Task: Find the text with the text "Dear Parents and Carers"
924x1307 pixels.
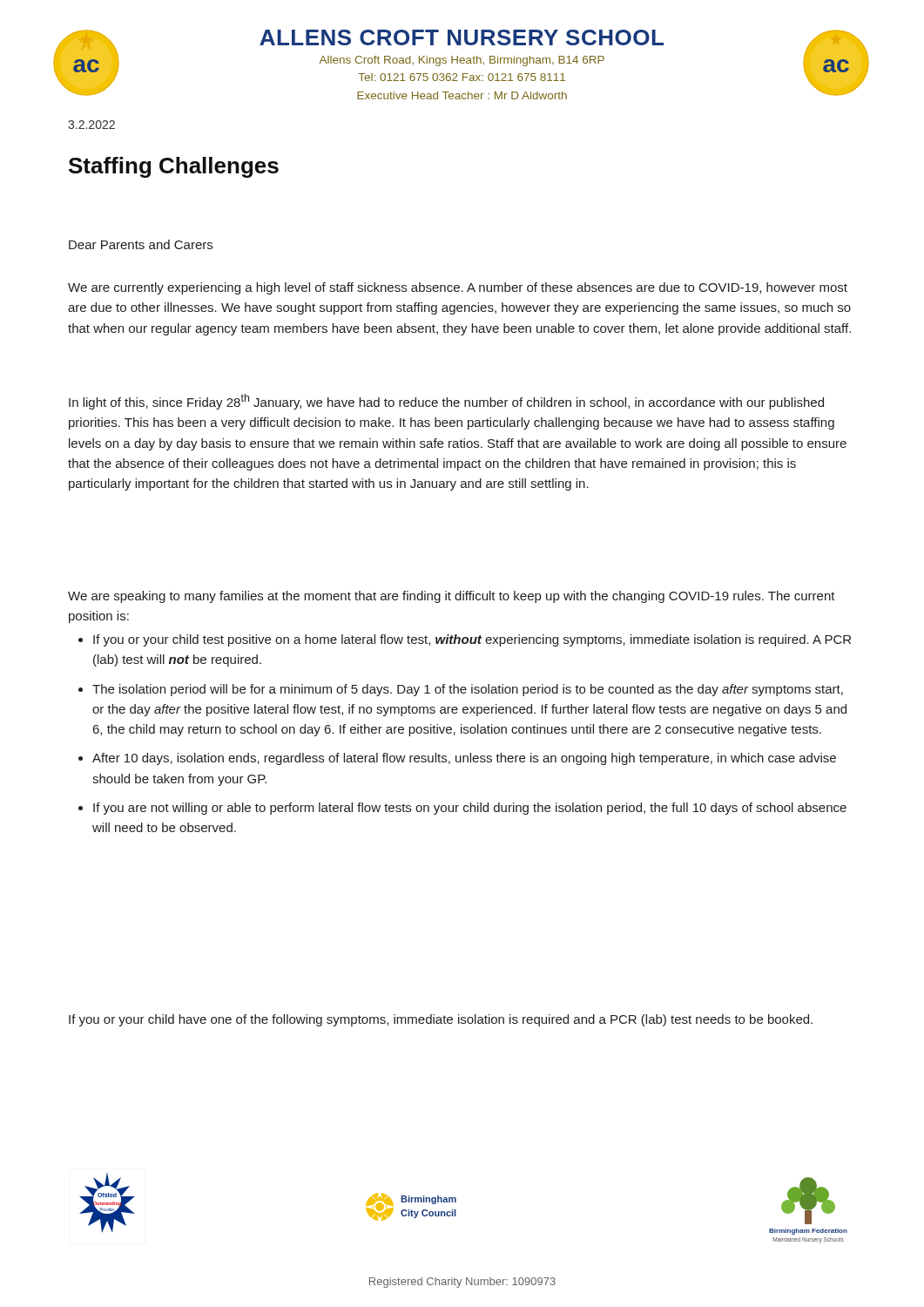Action: coord(141,244)
